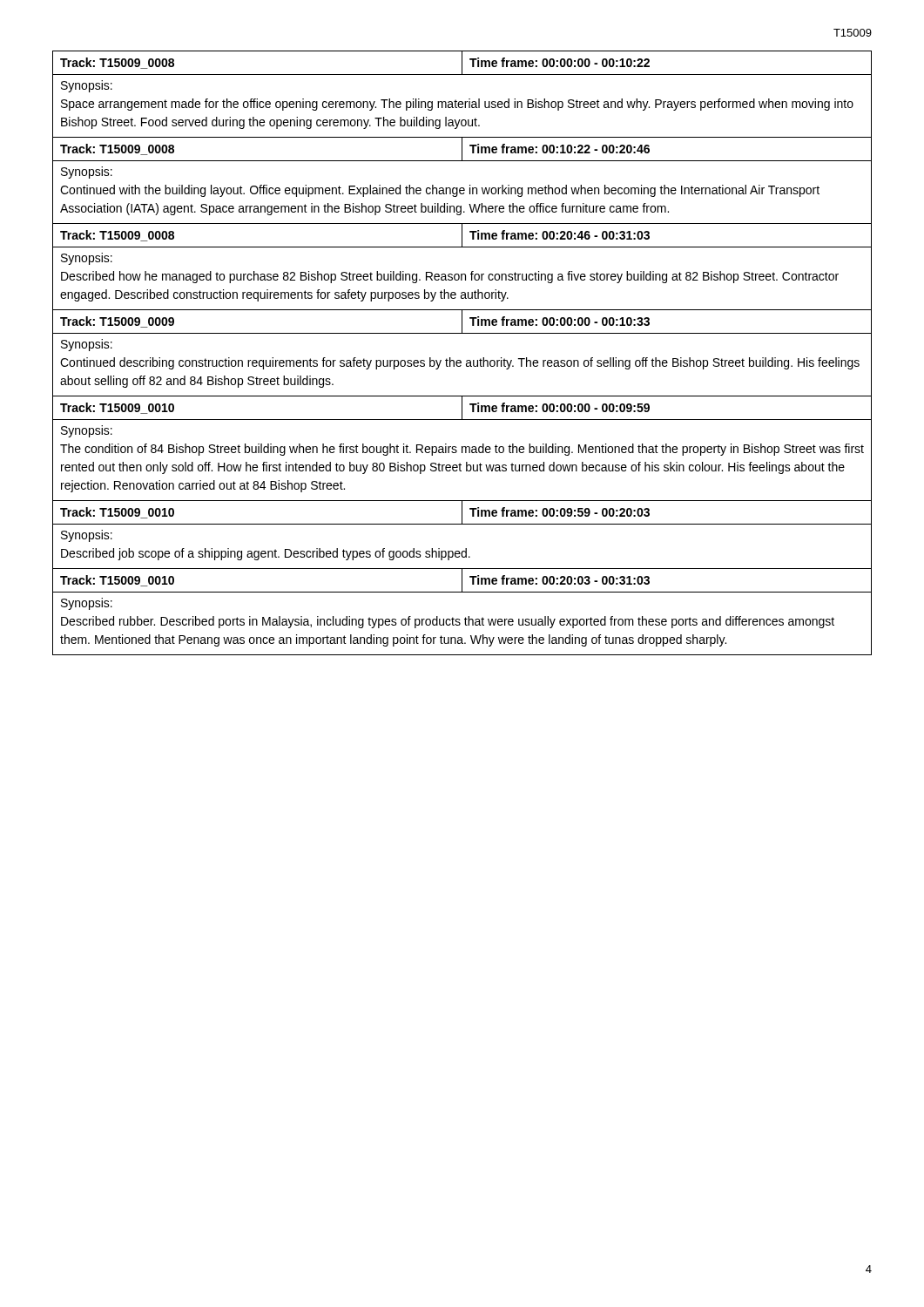Find the table that mentions "Track: T15009_0008 Time frame: 00:00:00"
Screen dimensions: 1307x924
pos(462,63)
